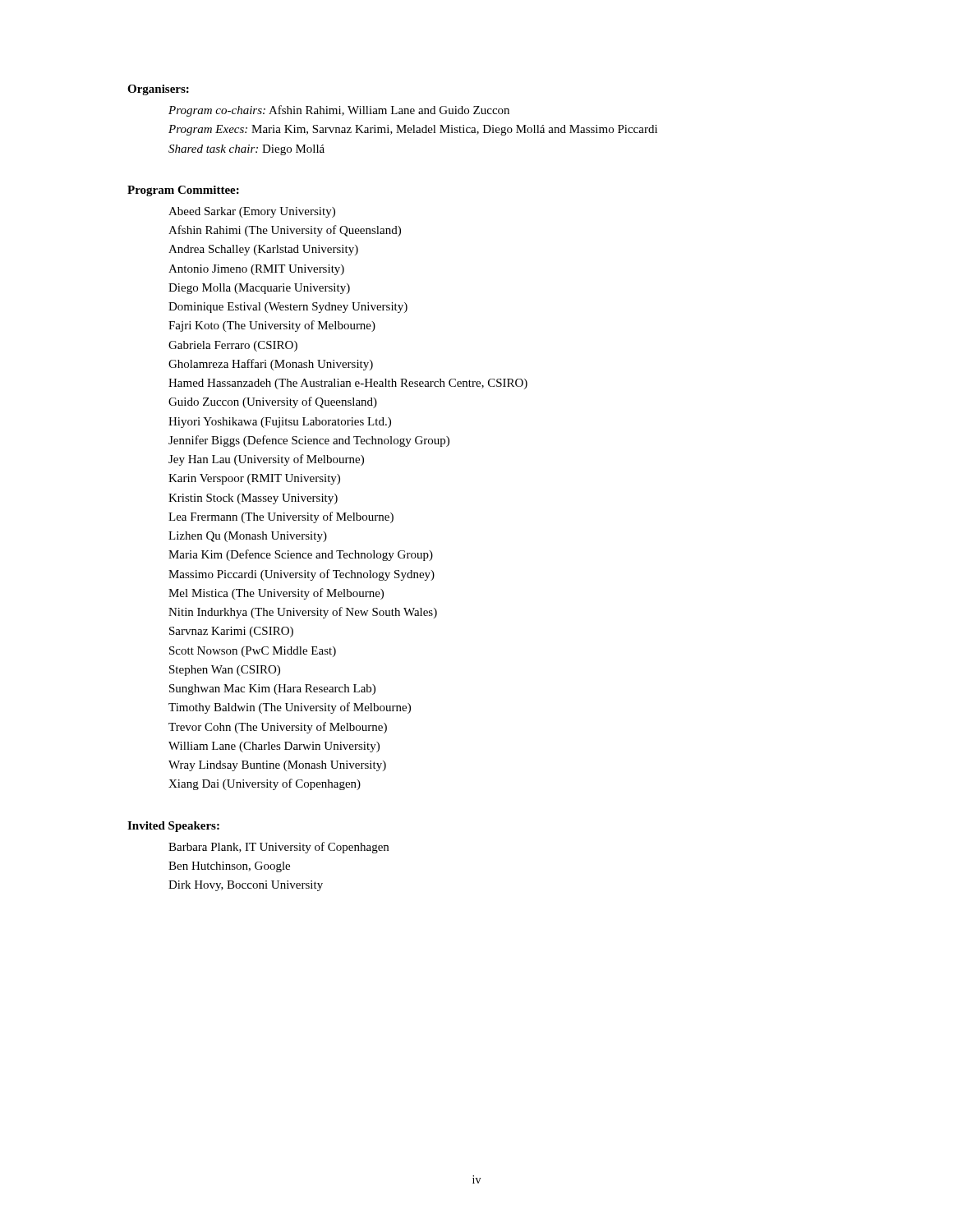
Task: Locate the block of text that opens with "Maria Kim (Defence"
Action: [301, 555]
